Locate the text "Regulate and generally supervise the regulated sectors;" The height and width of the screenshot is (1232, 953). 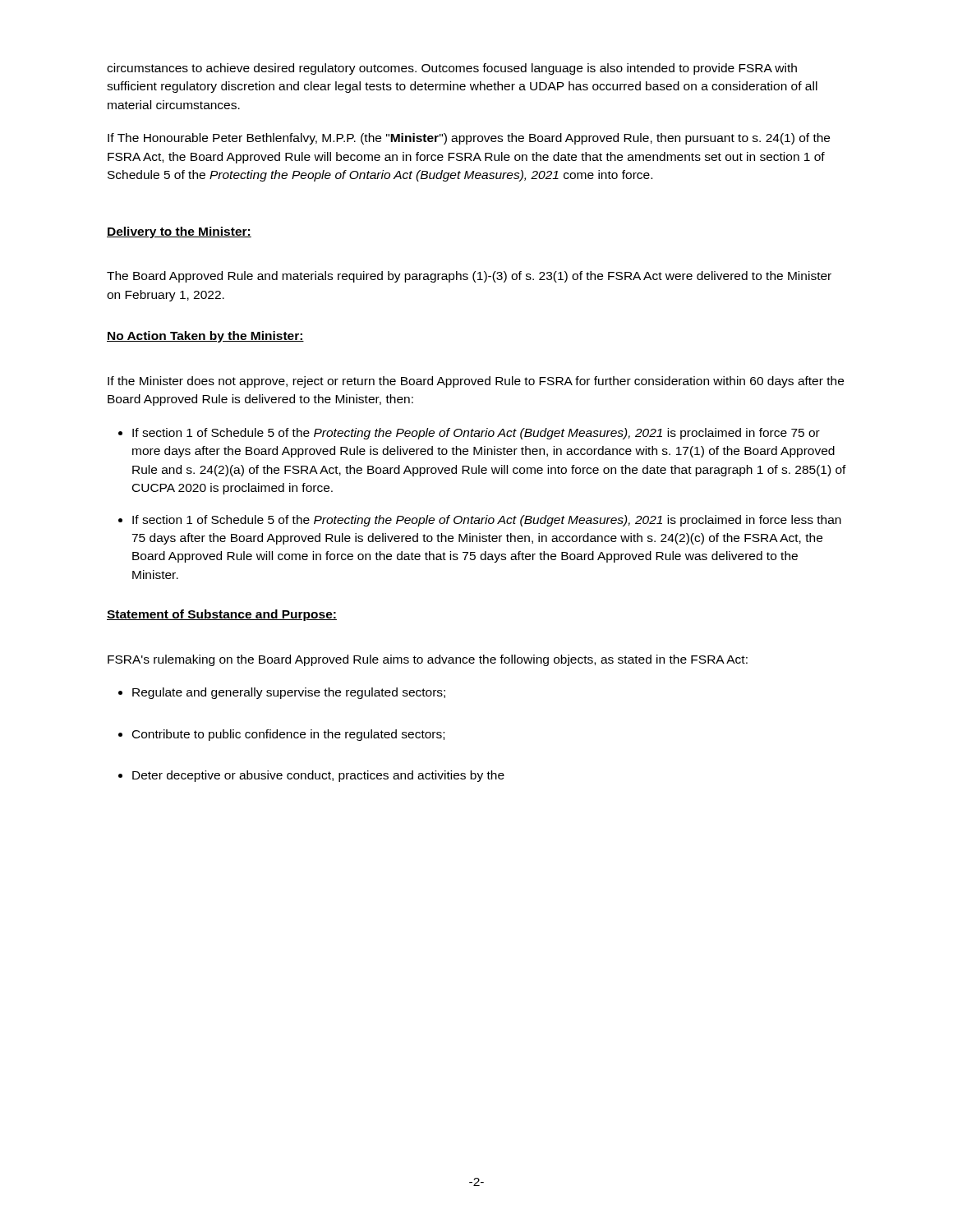289,692
